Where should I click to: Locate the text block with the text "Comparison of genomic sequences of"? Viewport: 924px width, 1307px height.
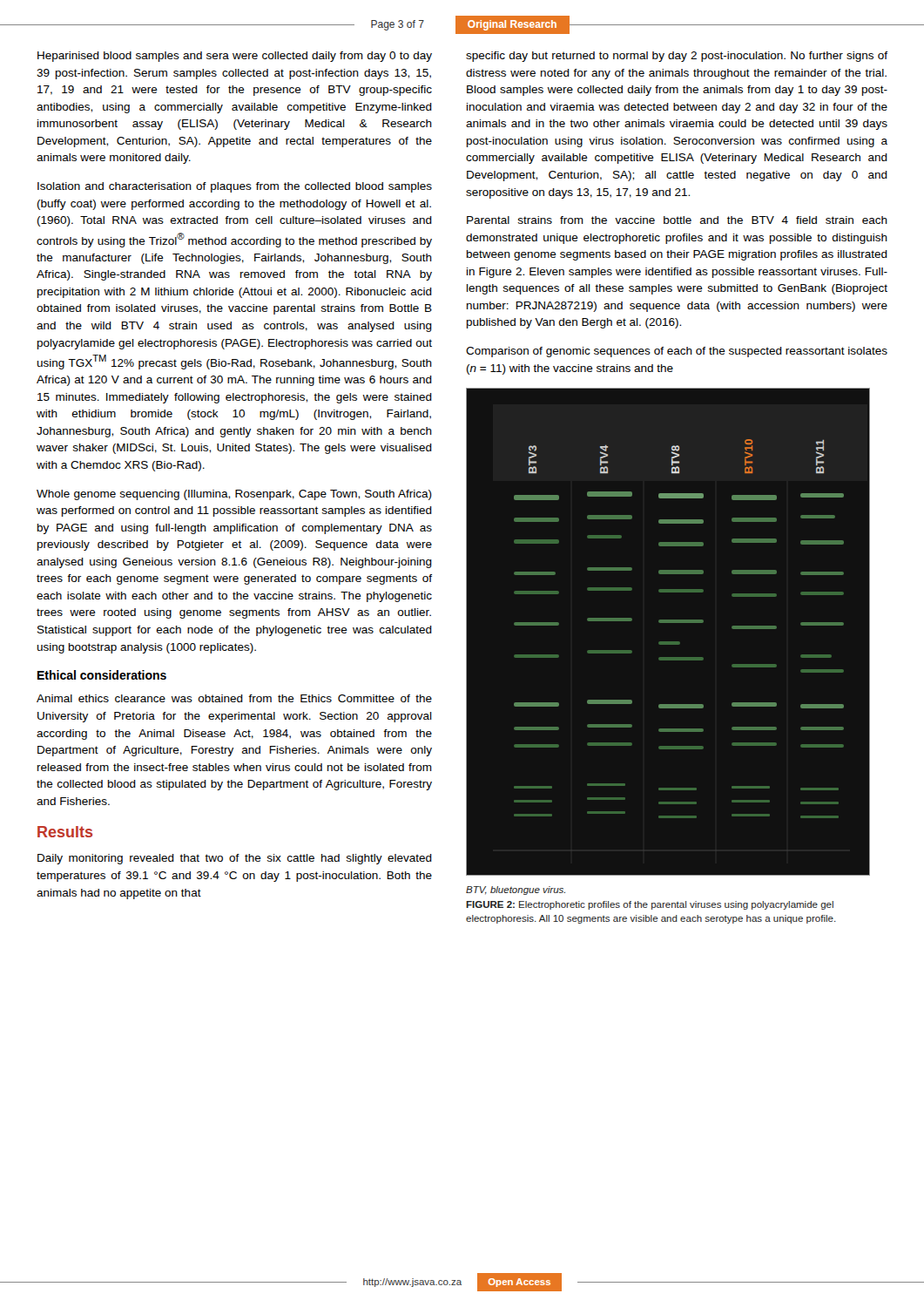coord(677,359)
